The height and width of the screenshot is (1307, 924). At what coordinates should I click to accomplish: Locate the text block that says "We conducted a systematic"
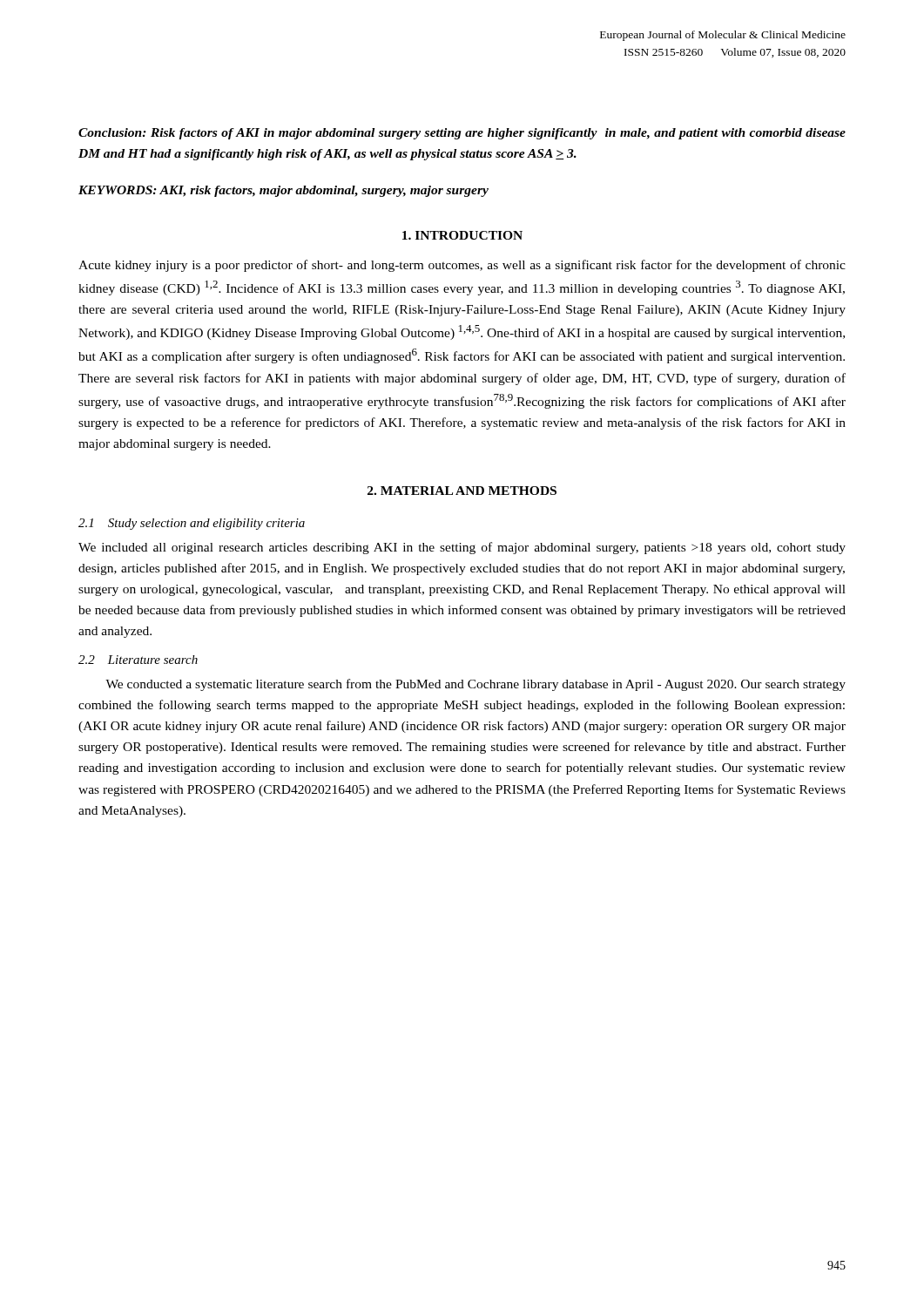point(462,747)
